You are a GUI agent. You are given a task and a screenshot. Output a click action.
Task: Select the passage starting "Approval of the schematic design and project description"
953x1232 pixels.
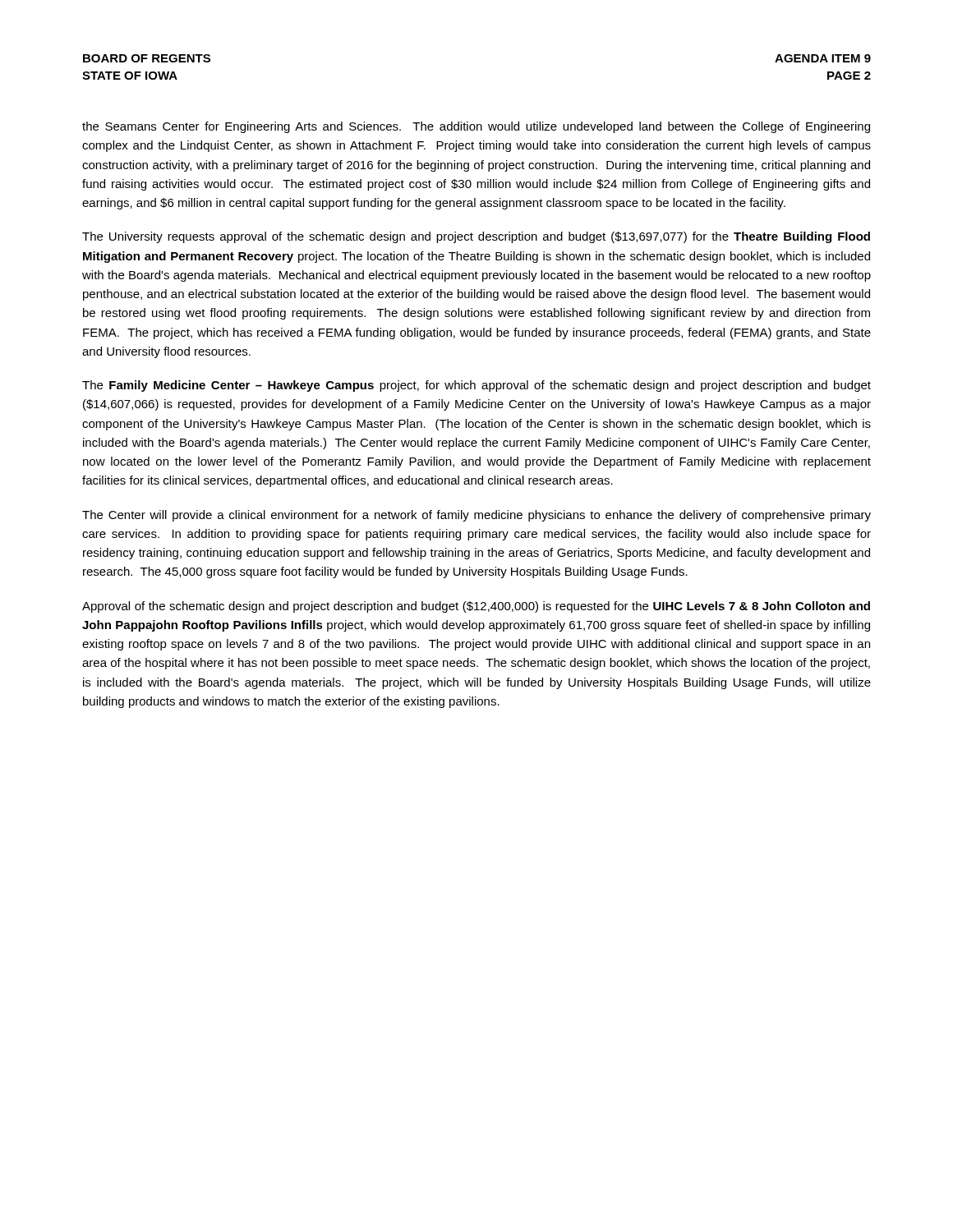(476, 653)
